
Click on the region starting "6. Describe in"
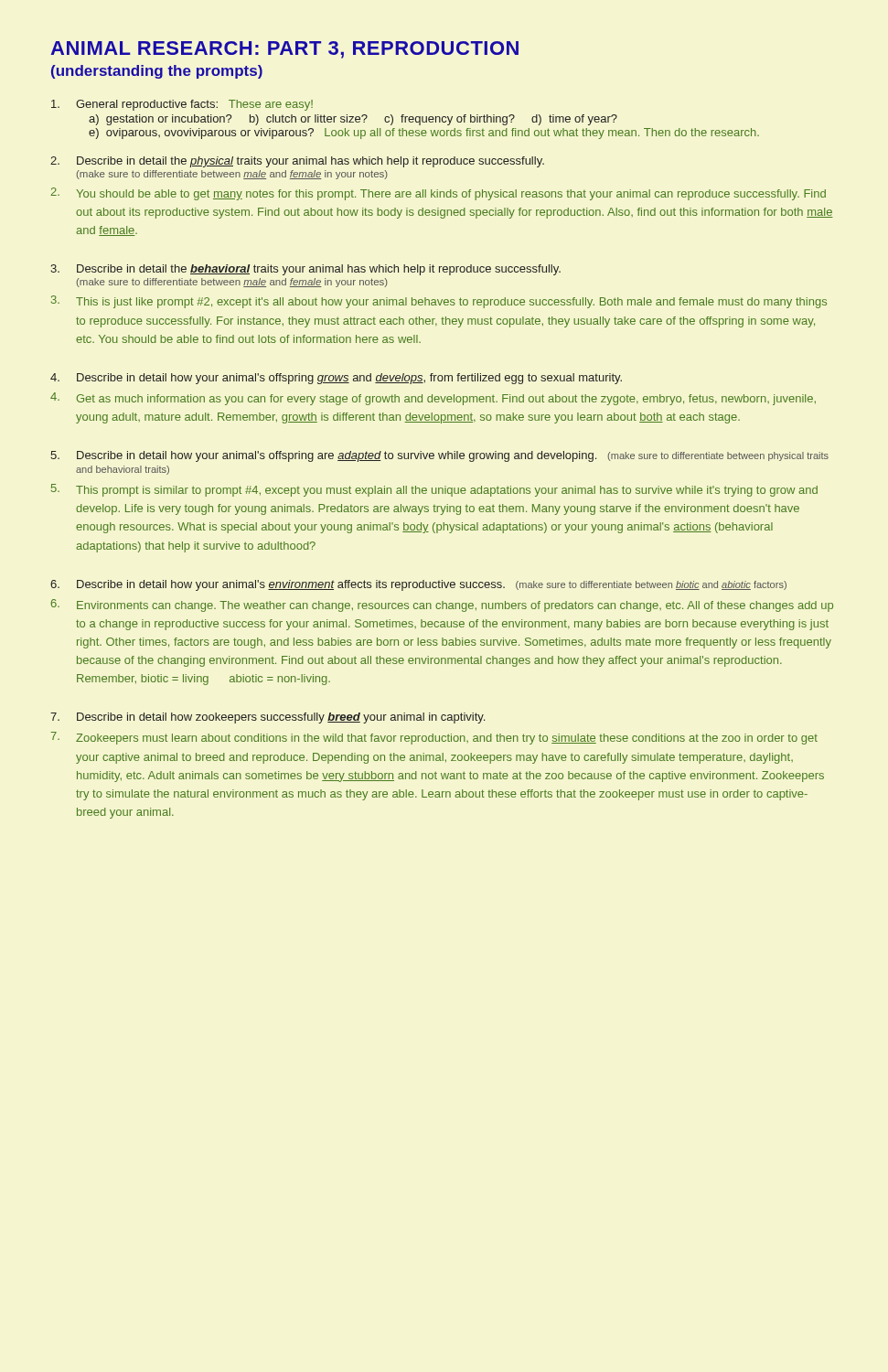tap(444, 584)
